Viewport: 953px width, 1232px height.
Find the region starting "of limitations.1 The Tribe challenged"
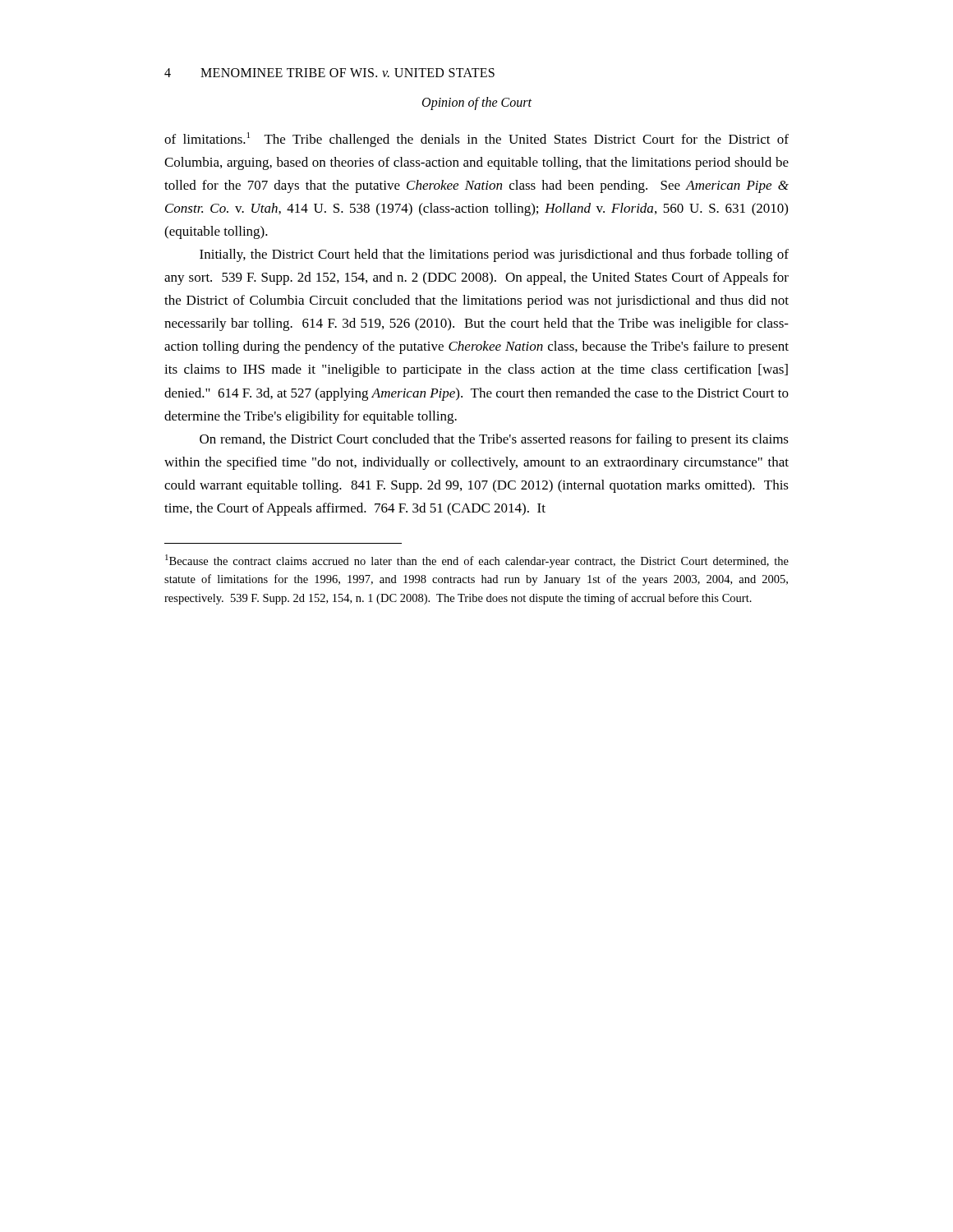coord(476,186)
